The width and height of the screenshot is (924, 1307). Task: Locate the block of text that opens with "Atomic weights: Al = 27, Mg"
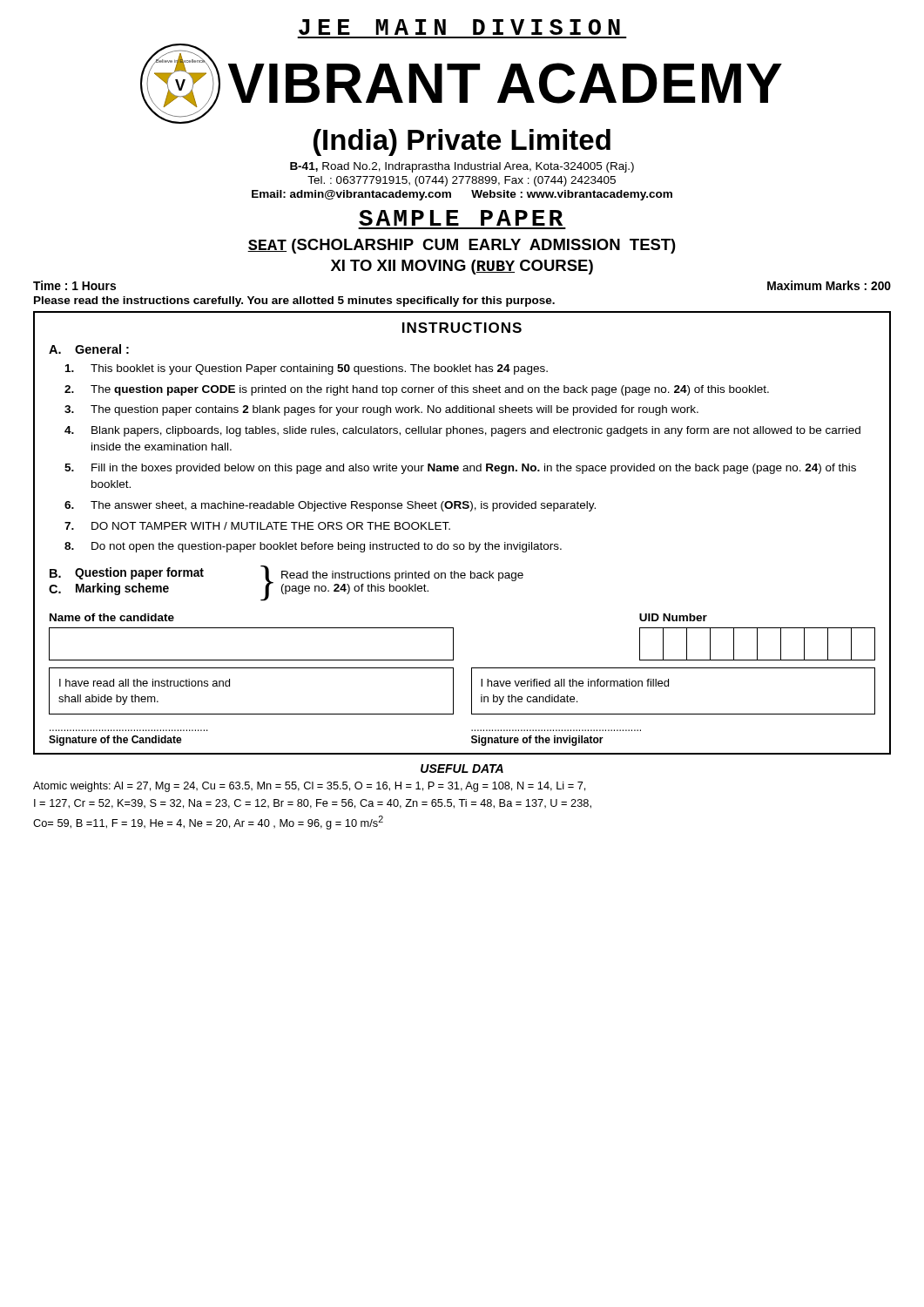[313, 804]
